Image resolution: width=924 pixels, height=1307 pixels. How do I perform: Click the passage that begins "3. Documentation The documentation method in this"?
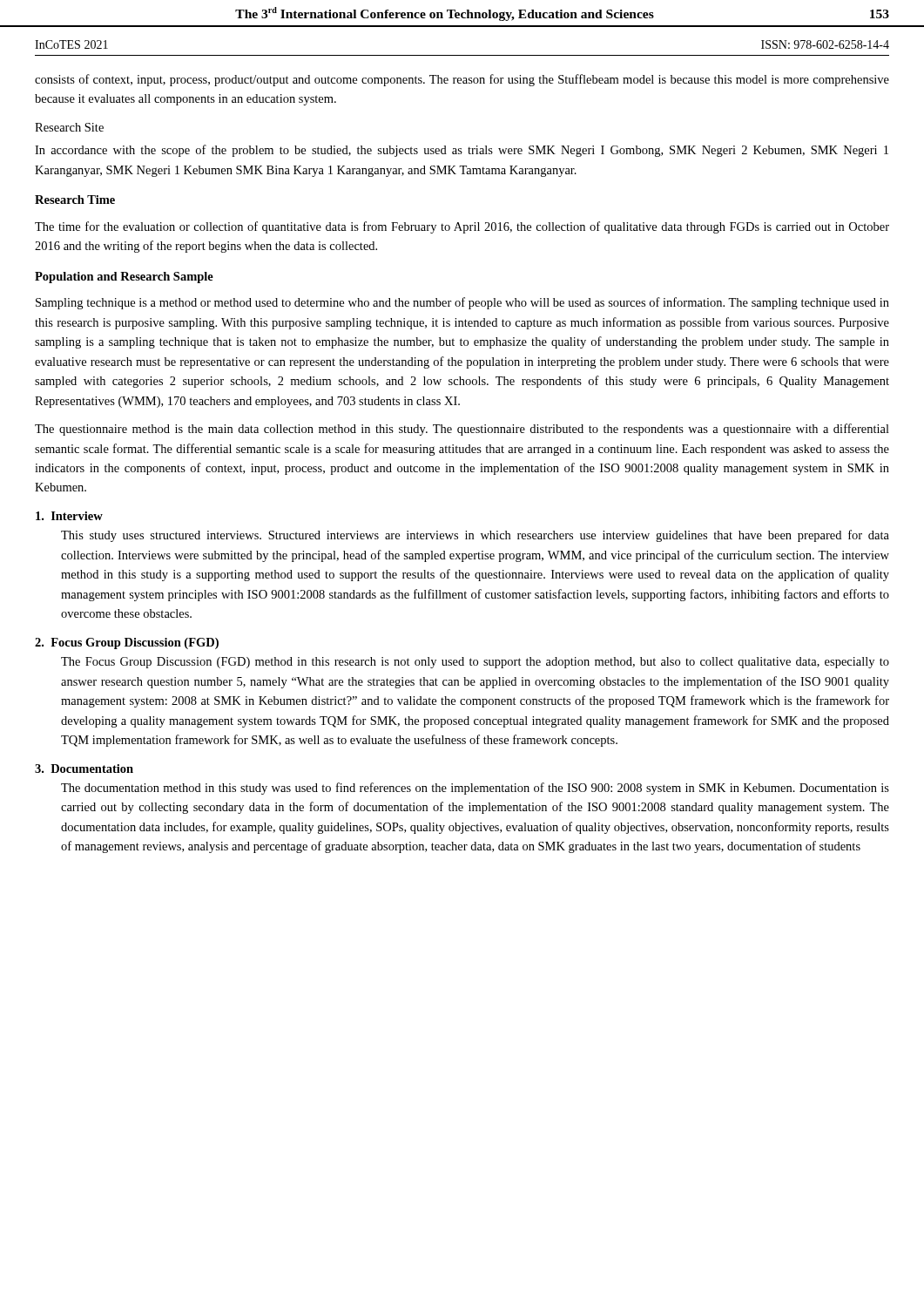click(x=462, y=809)
